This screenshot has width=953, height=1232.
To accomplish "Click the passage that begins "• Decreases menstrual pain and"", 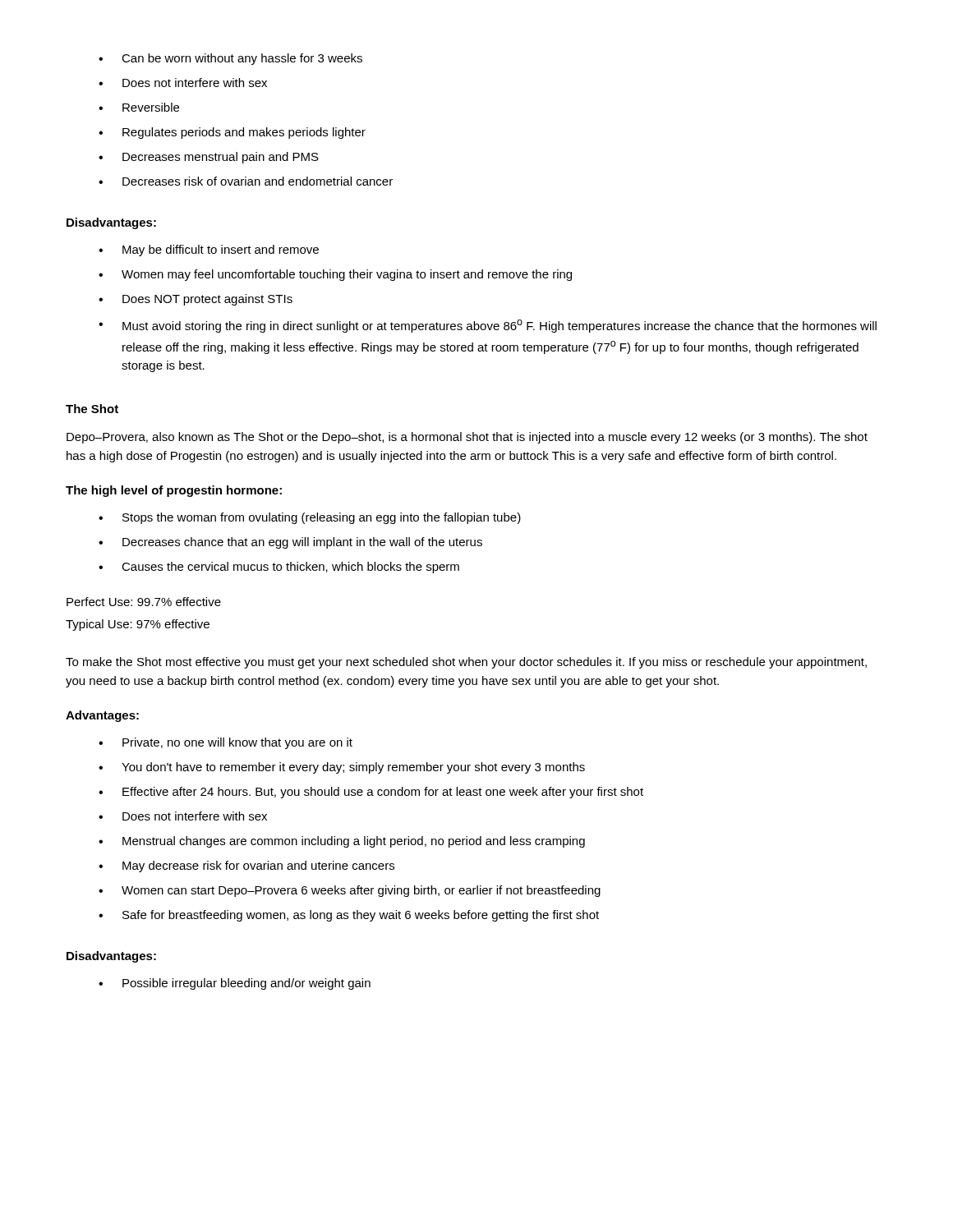I will [209, 158].
